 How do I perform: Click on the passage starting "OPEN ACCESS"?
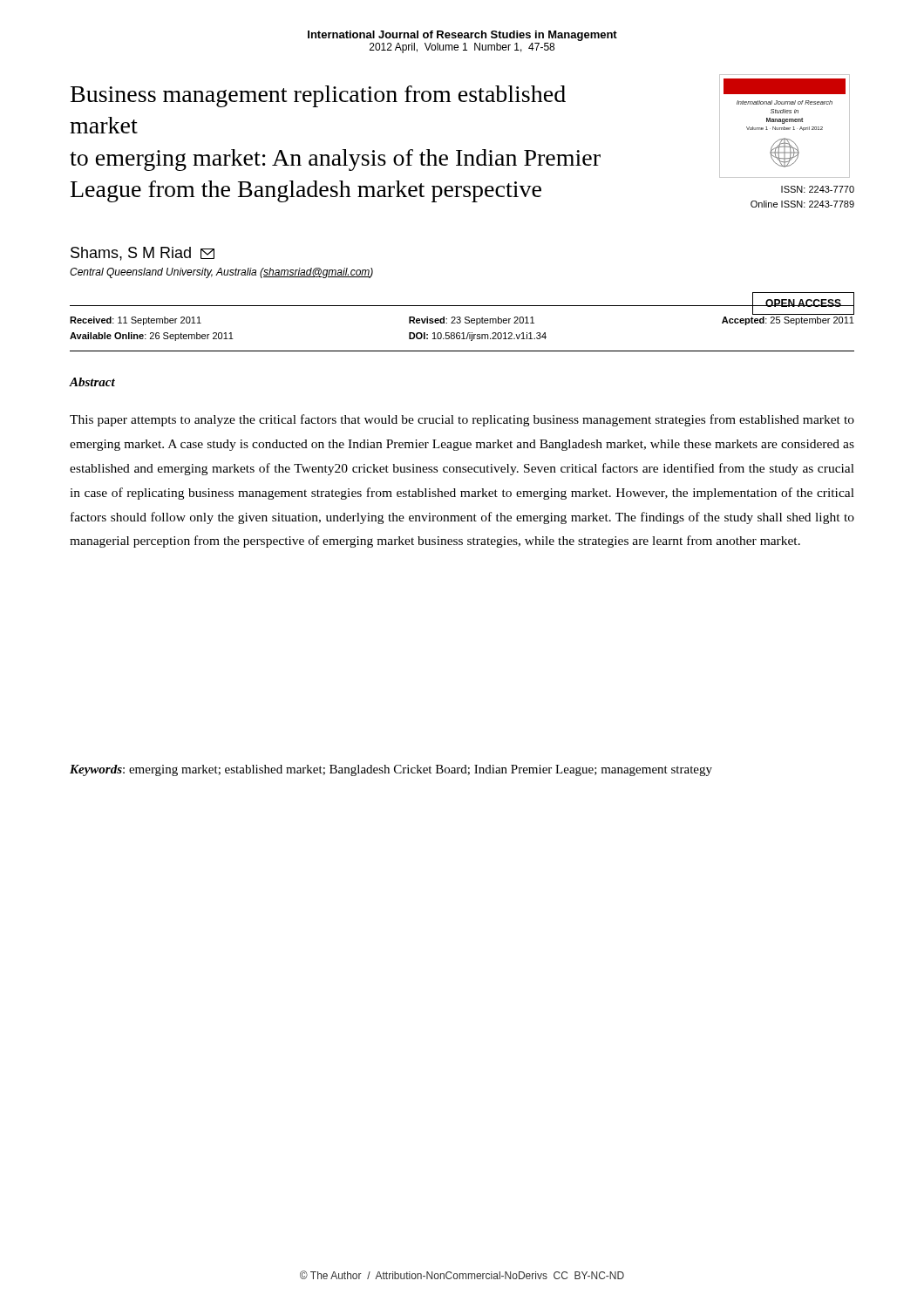pos(803,303)
